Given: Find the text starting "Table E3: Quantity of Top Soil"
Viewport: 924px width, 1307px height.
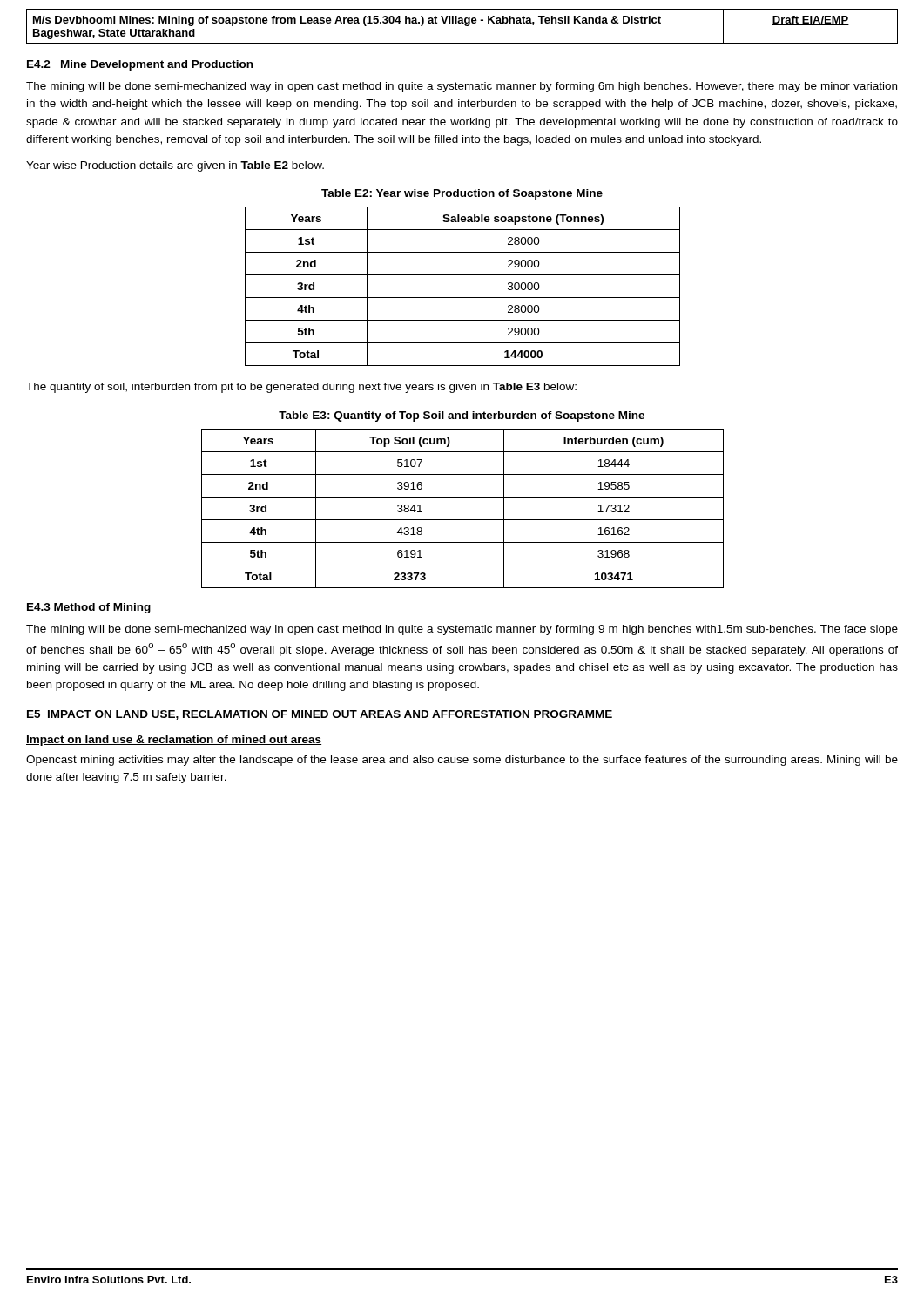Looking at the screenshot, I should 462,415.
